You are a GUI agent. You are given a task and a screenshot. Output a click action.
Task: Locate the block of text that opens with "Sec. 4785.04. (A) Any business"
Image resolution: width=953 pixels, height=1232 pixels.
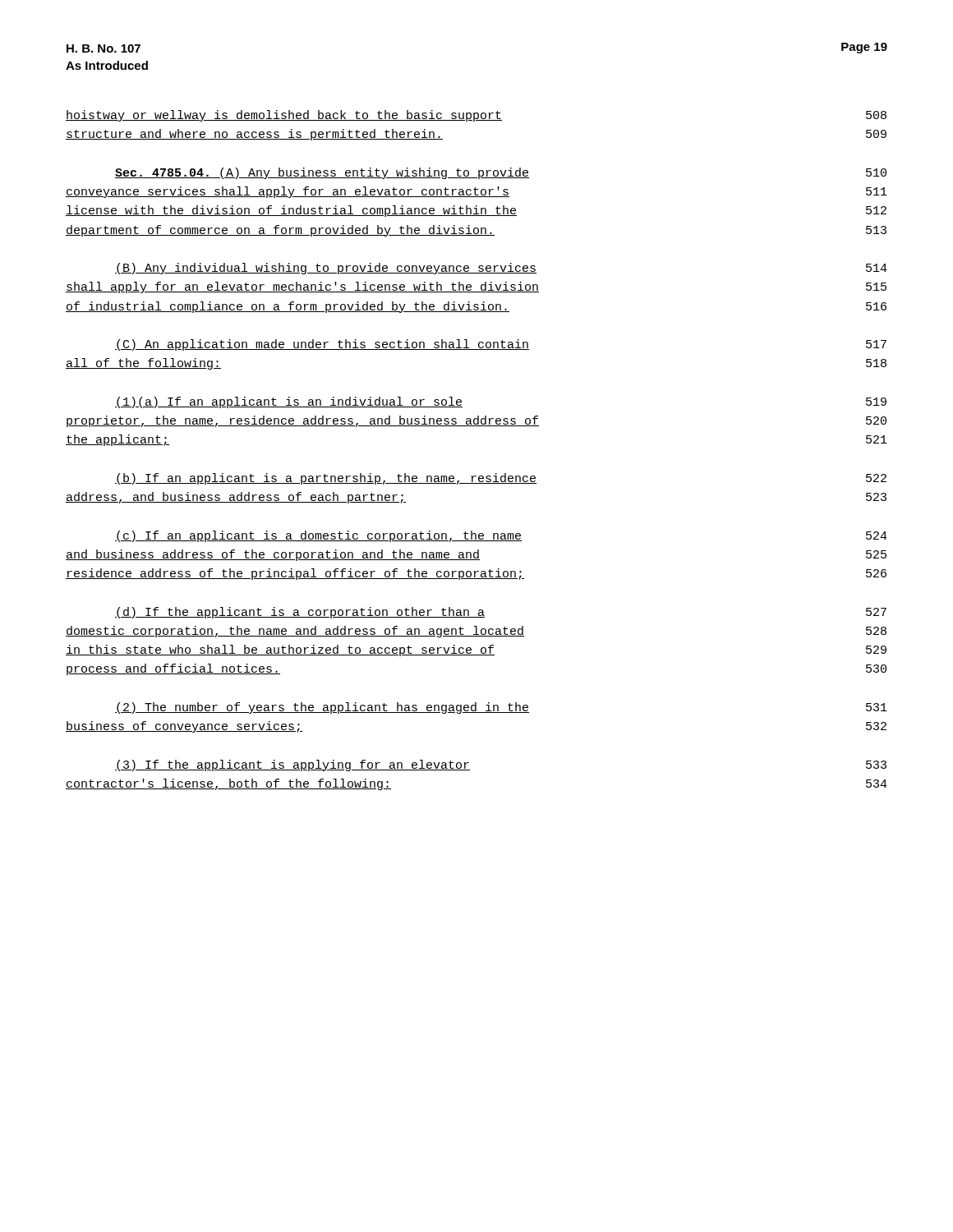476,202
